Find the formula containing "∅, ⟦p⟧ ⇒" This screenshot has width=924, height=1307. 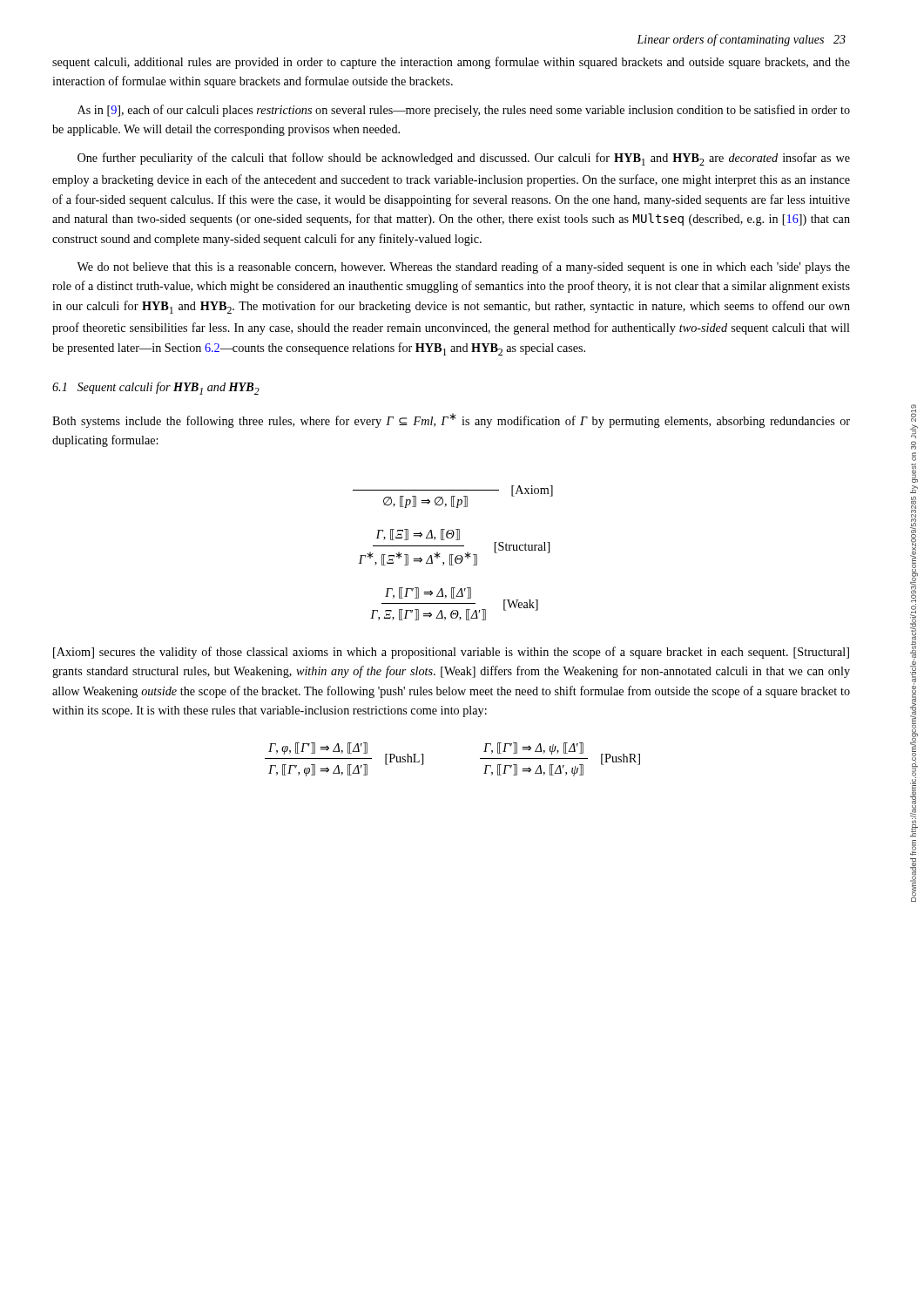(451, 490)
